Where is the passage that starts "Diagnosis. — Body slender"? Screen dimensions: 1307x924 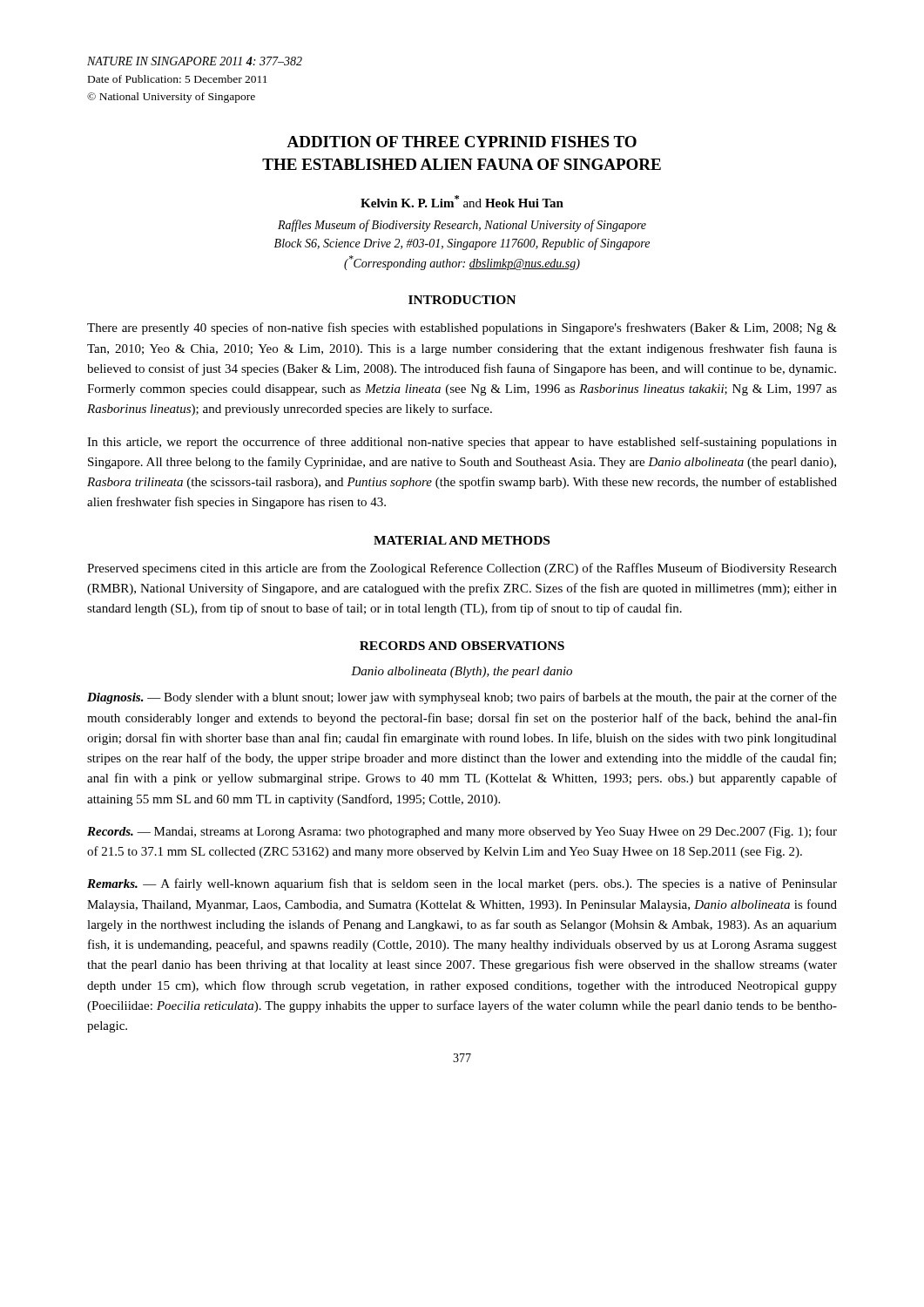coord(462,749)
